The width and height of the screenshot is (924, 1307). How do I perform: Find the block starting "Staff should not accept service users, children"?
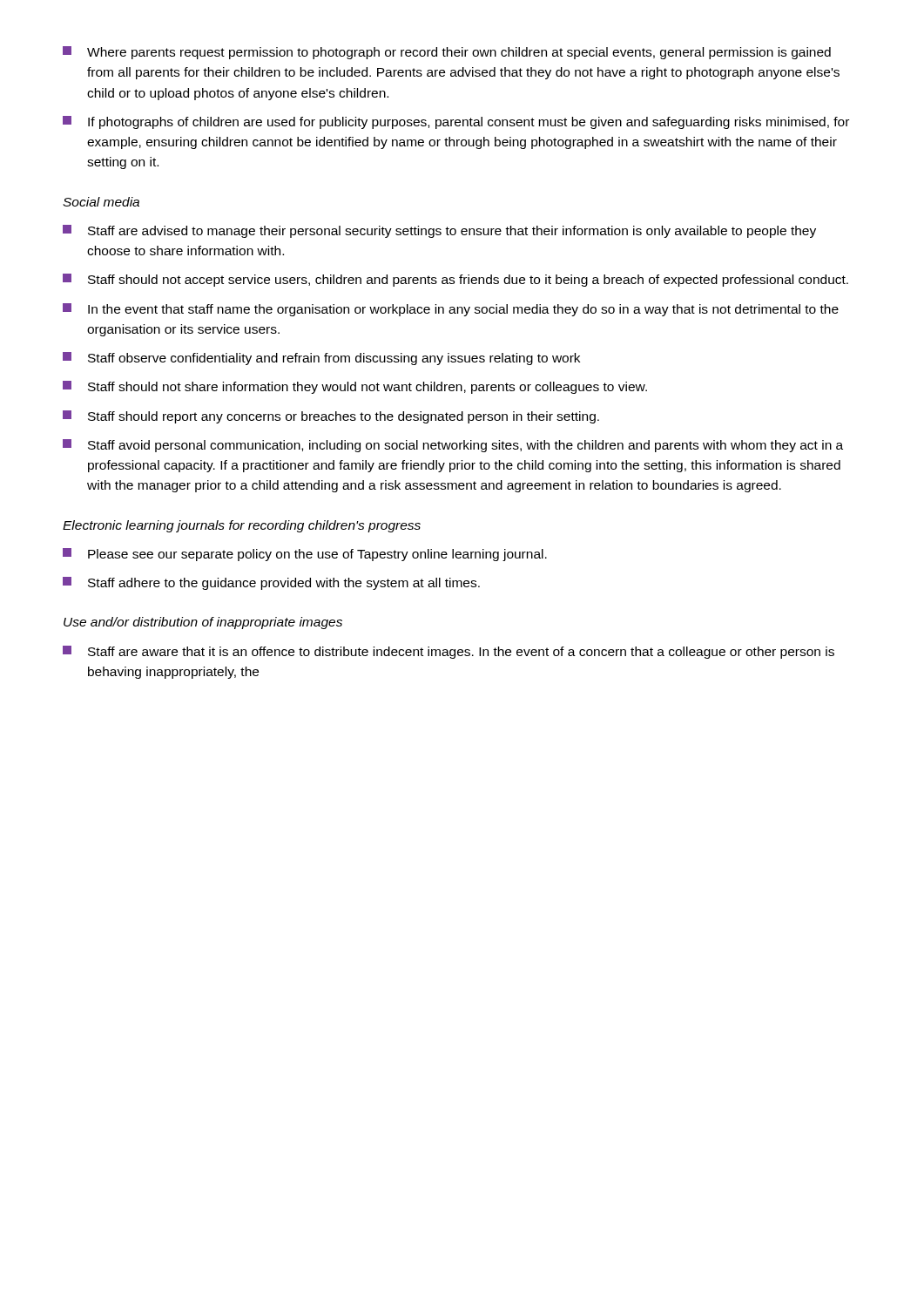[462, 280]
